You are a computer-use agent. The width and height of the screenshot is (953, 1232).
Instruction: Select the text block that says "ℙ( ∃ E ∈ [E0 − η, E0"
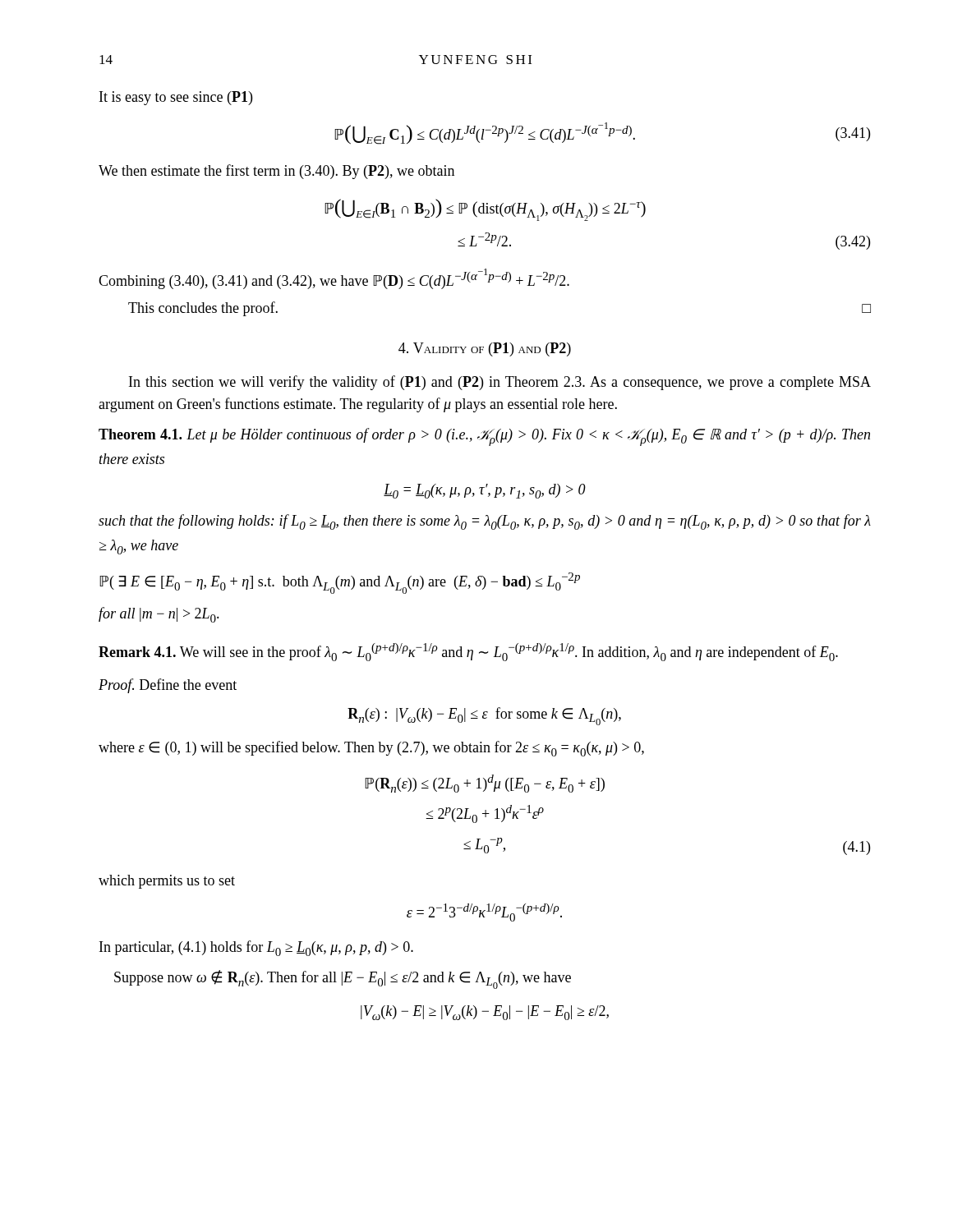339,583
